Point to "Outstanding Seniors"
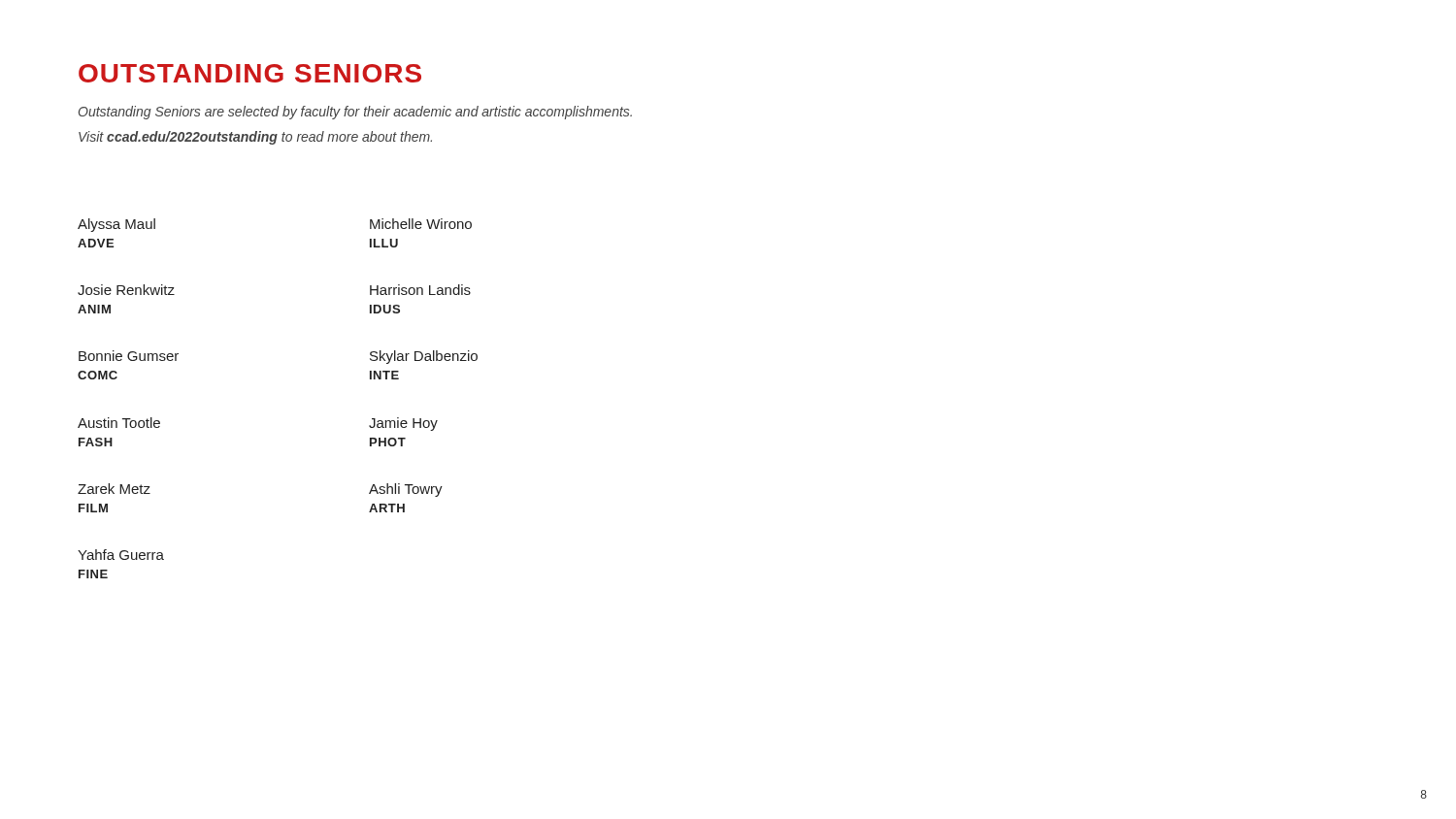1456x819 pixels. tap(250, 74)
